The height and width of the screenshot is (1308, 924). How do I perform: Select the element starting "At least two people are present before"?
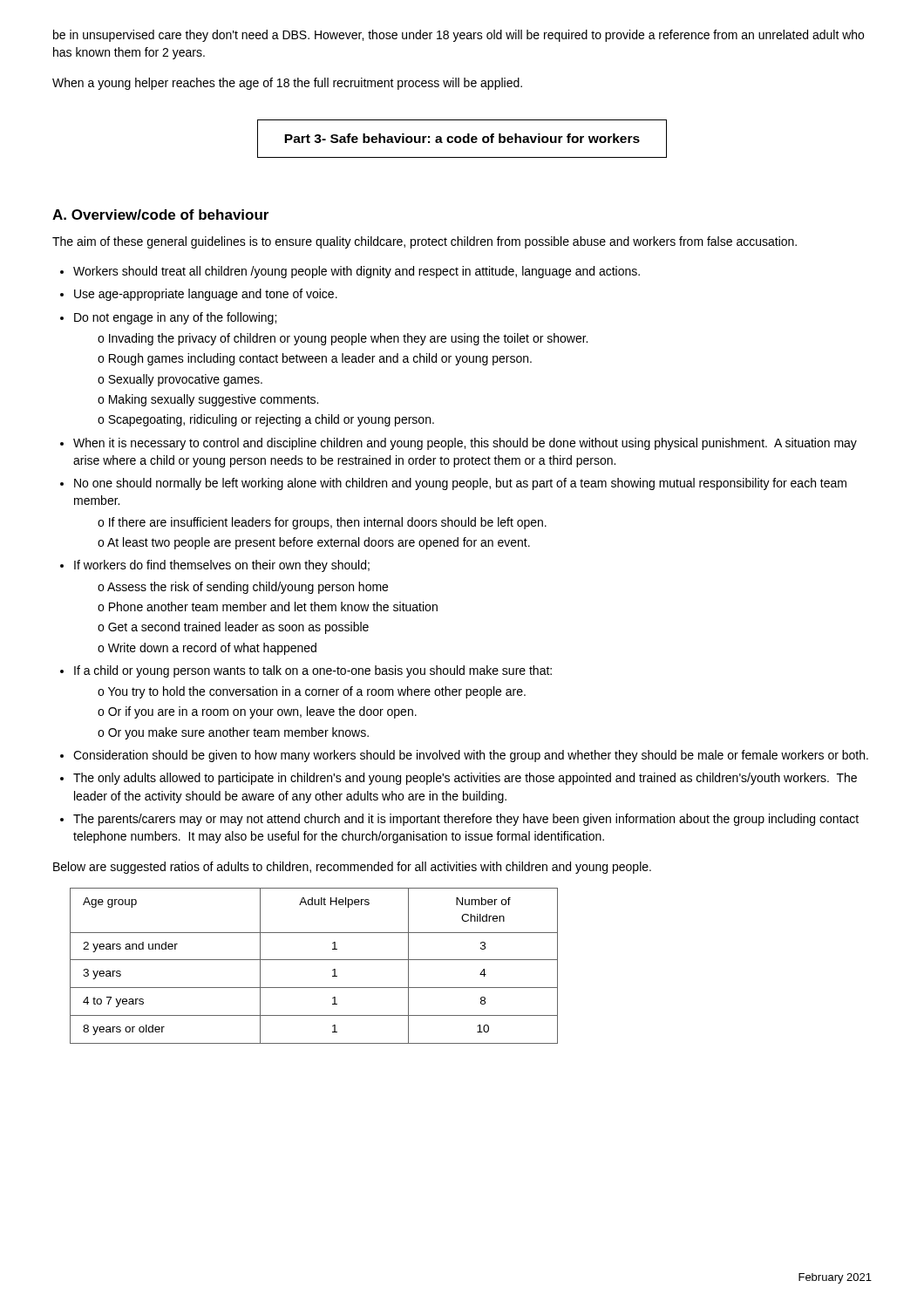319,542
